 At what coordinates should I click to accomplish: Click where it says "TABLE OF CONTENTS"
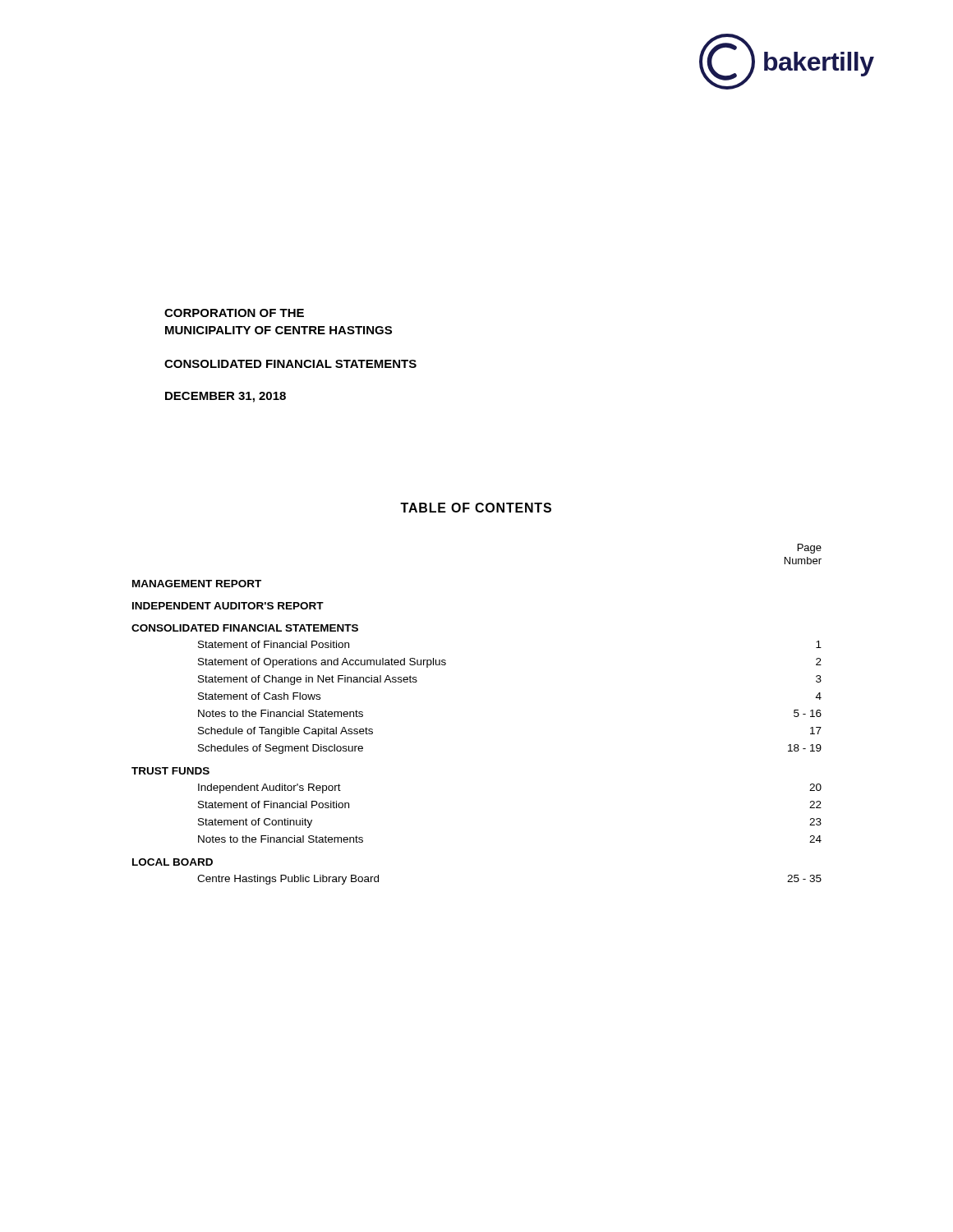click(x=476, y=508)
